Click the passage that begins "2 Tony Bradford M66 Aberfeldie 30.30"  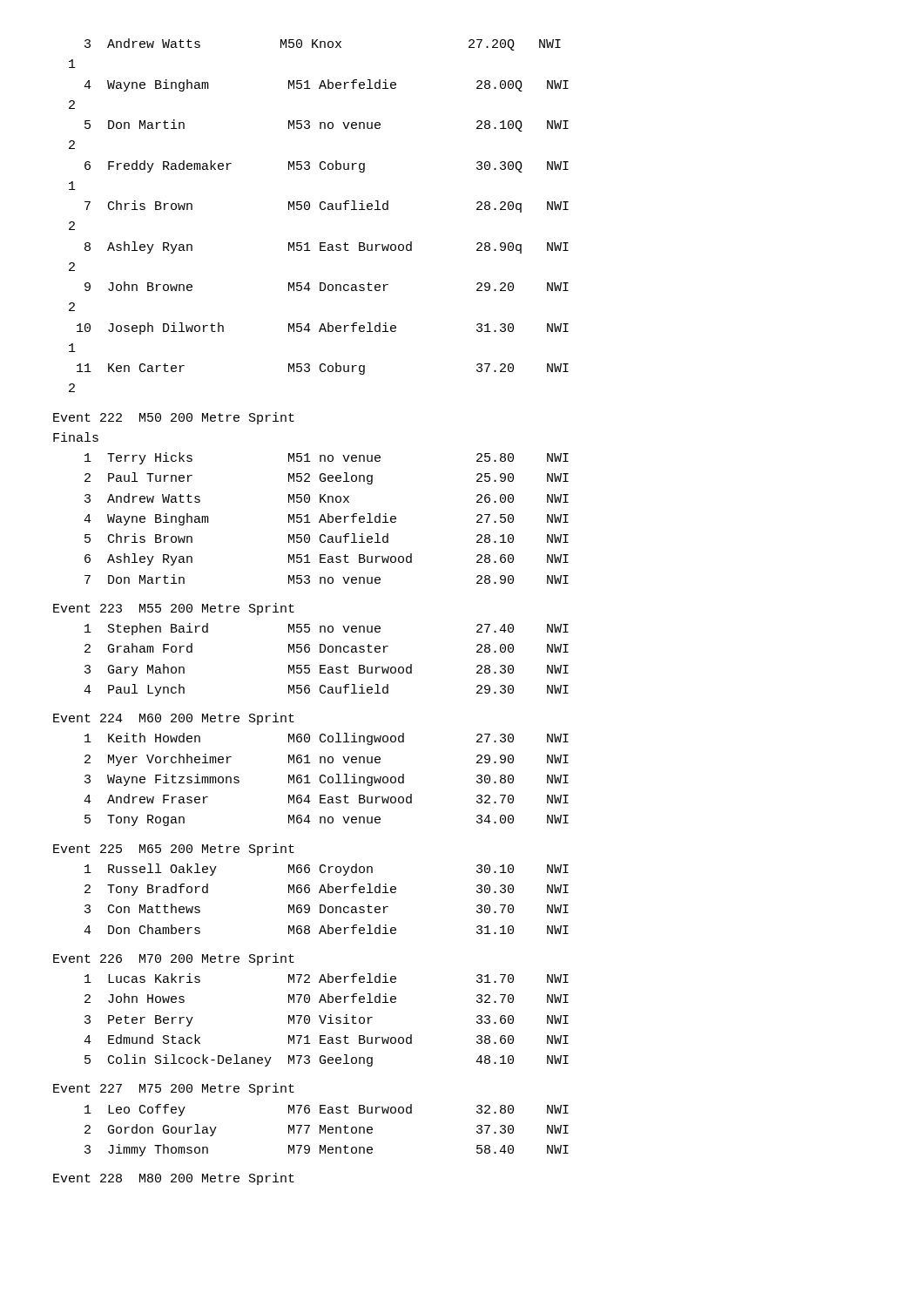[311, 890]
